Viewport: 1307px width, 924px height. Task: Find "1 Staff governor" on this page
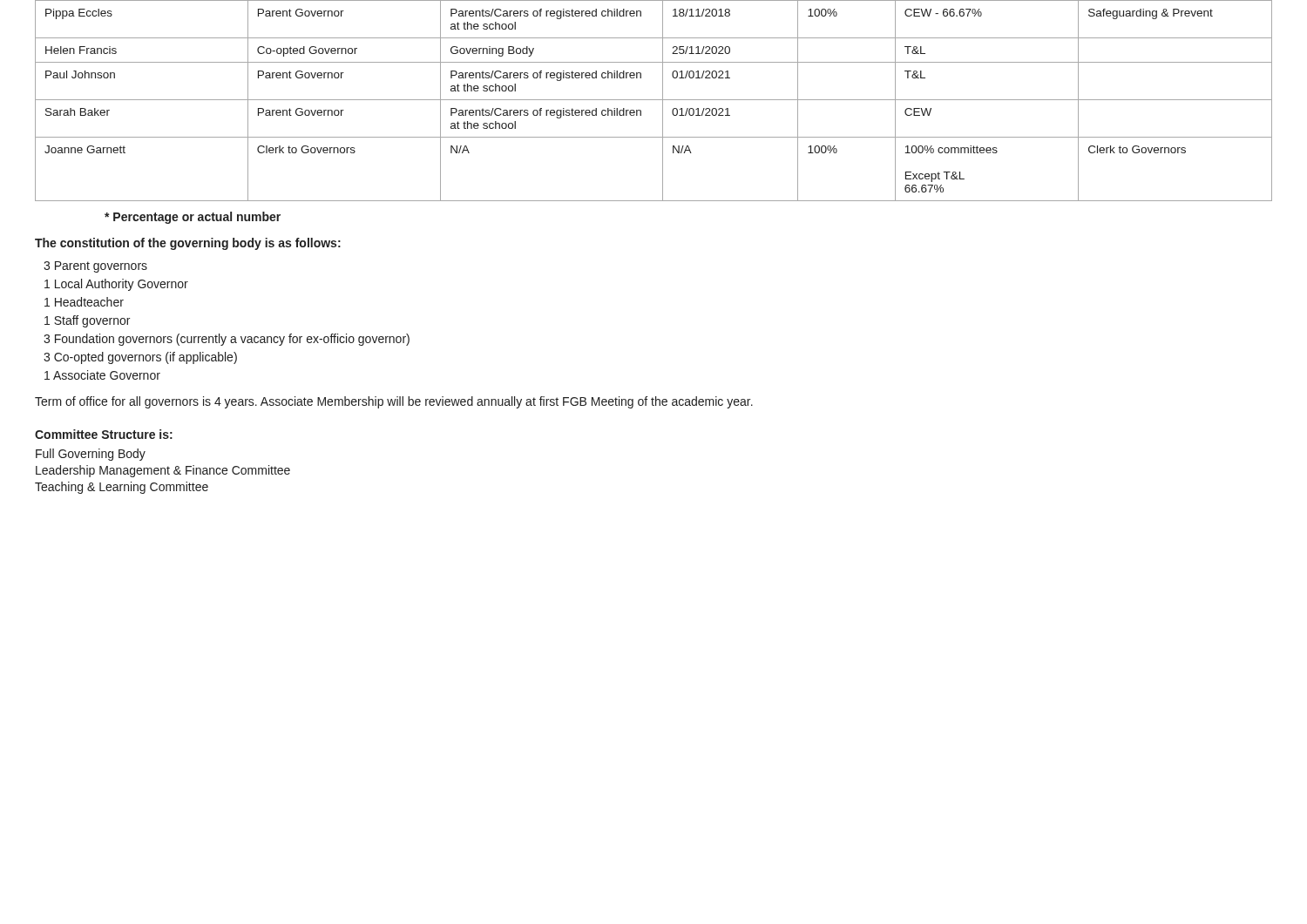point(87,320)
